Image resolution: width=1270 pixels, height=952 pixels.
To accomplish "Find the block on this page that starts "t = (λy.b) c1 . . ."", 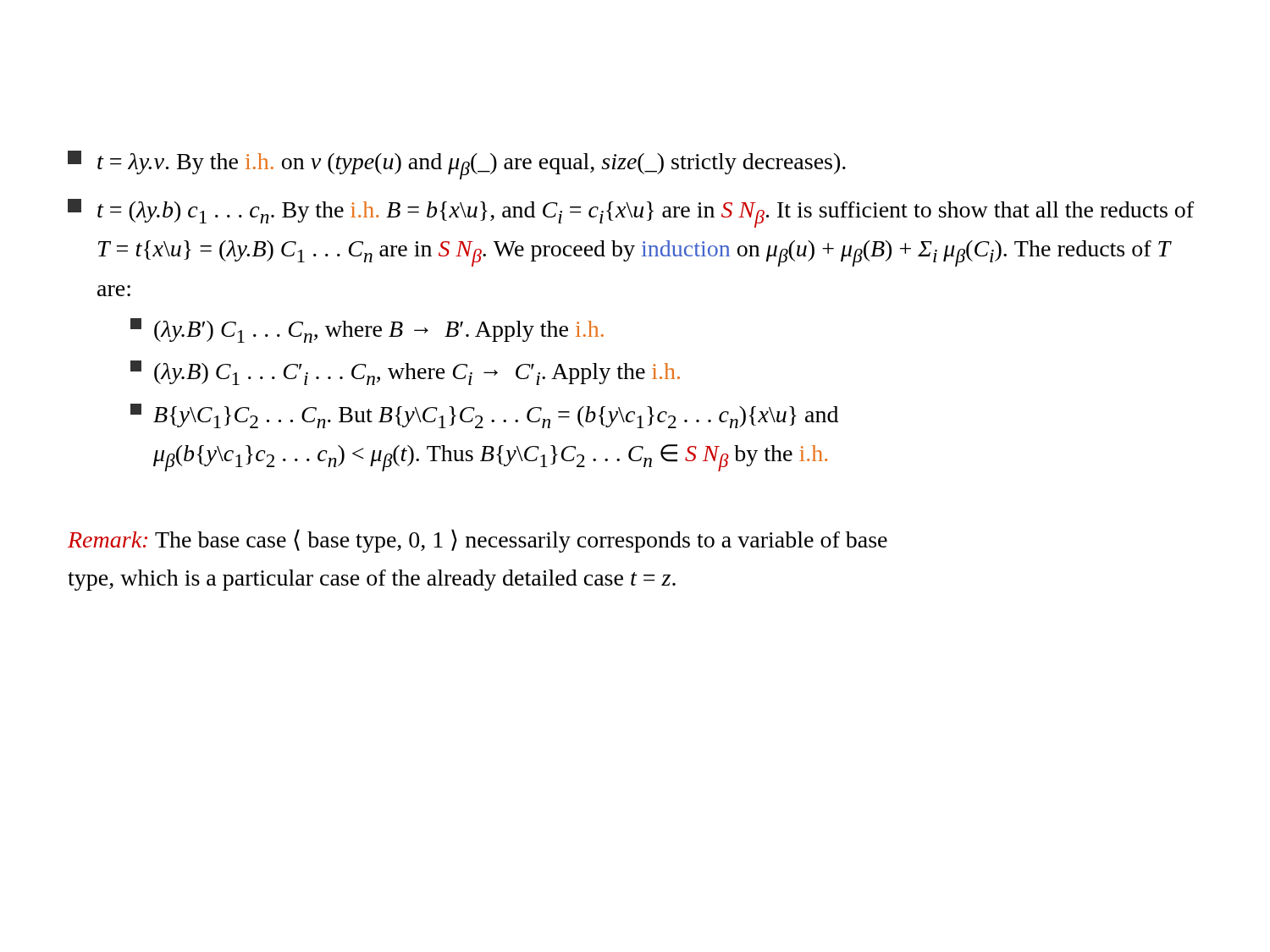I will [x=631, y=213].
